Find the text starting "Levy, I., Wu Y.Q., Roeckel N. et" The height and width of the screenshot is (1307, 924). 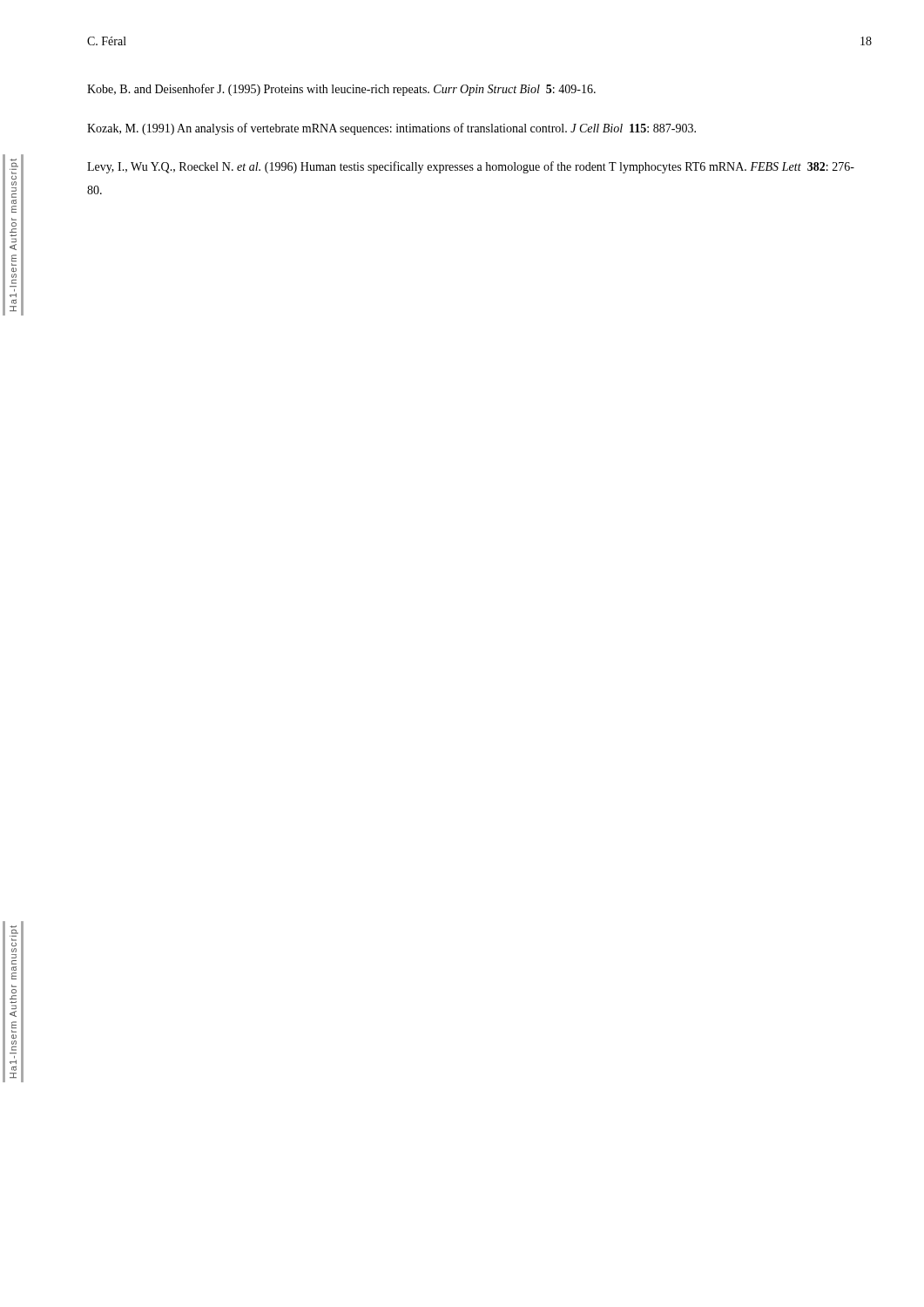click(x=471, y=179)
